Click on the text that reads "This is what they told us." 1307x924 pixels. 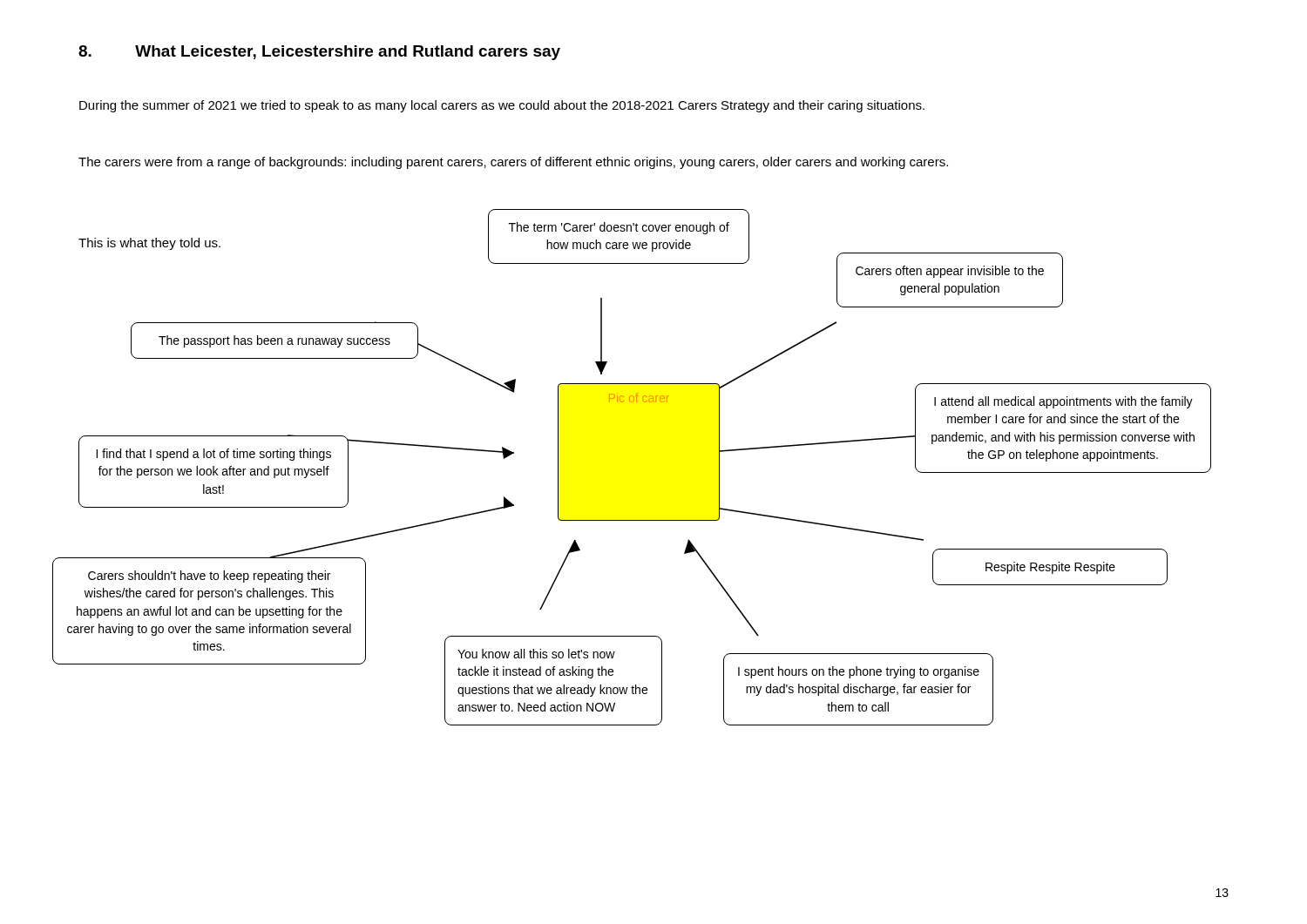click(x=150, y=243)
